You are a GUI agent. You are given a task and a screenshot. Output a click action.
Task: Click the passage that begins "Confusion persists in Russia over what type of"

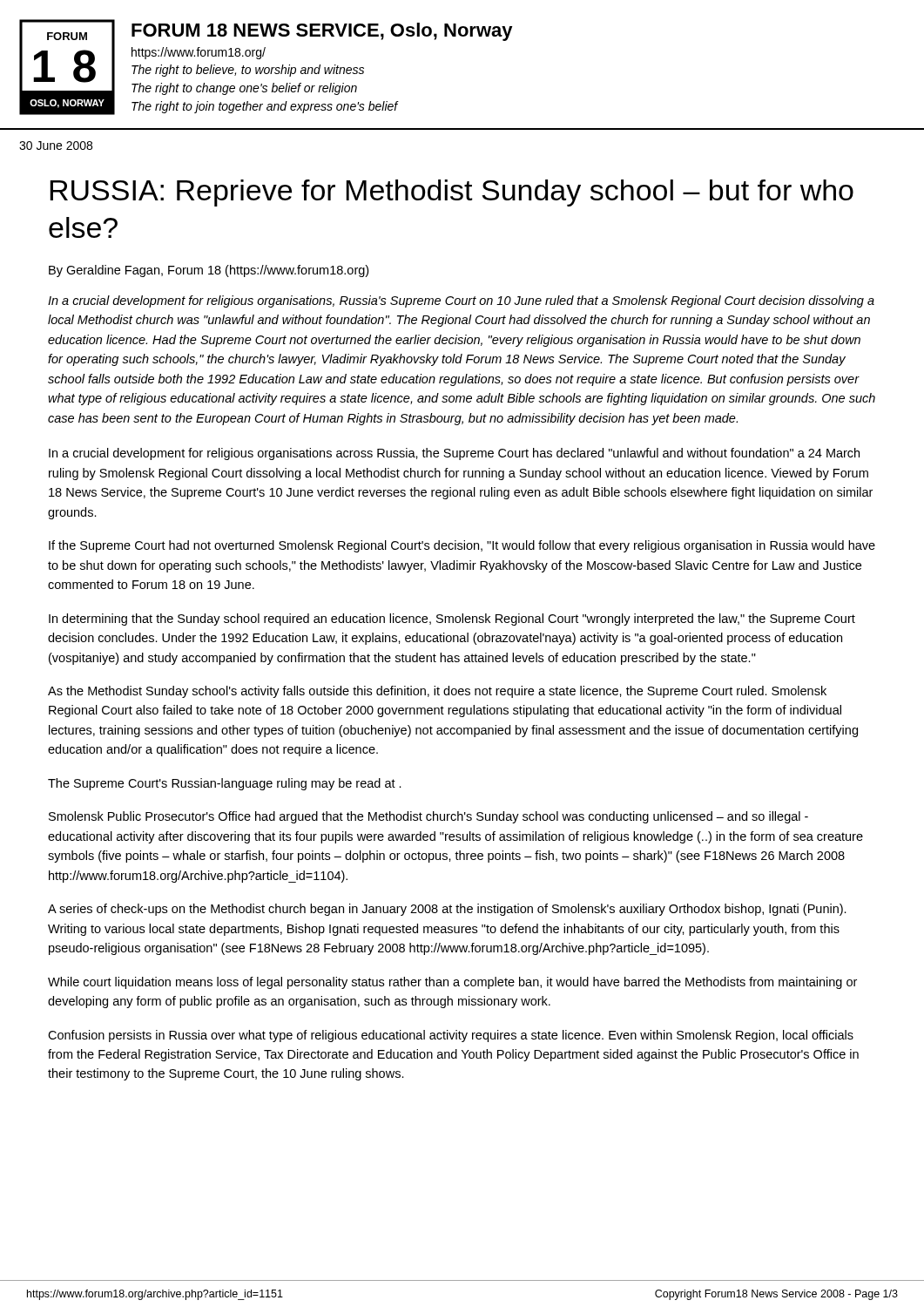tap(453, 1054)
